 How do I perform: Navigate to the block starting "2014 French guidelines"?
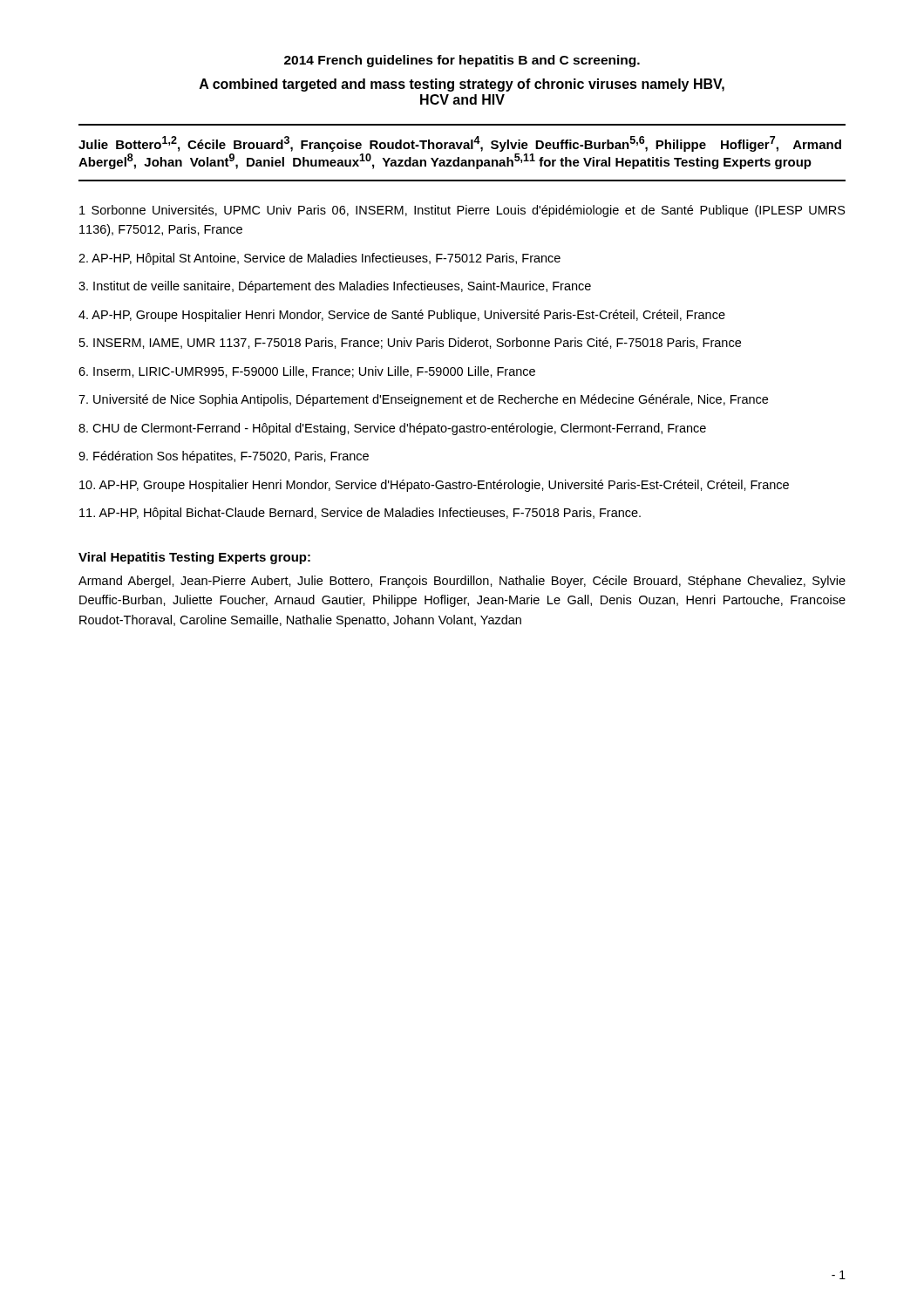(462, 80)
